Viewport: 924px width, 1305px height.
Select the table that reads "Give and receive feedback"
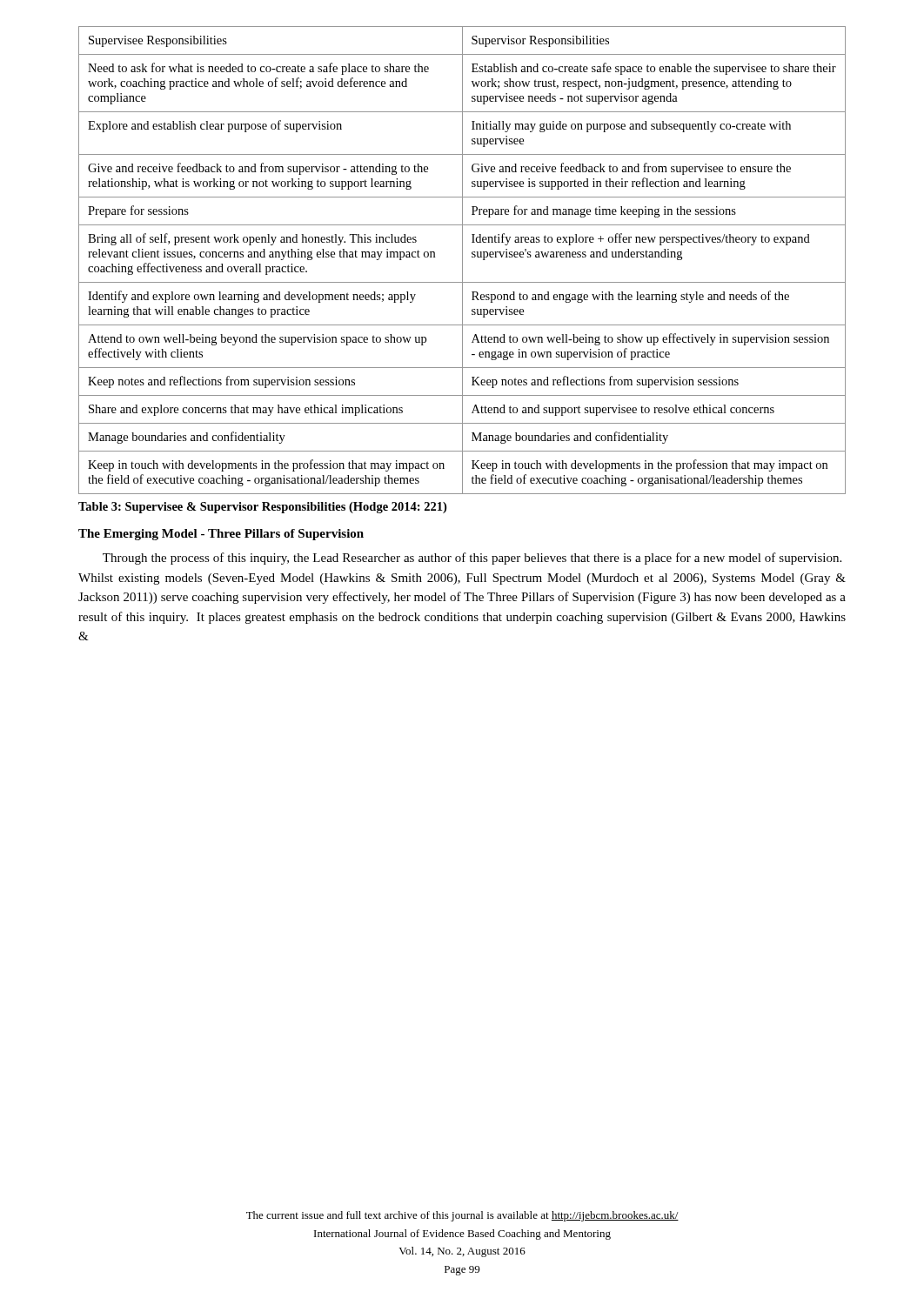(462, 260)
